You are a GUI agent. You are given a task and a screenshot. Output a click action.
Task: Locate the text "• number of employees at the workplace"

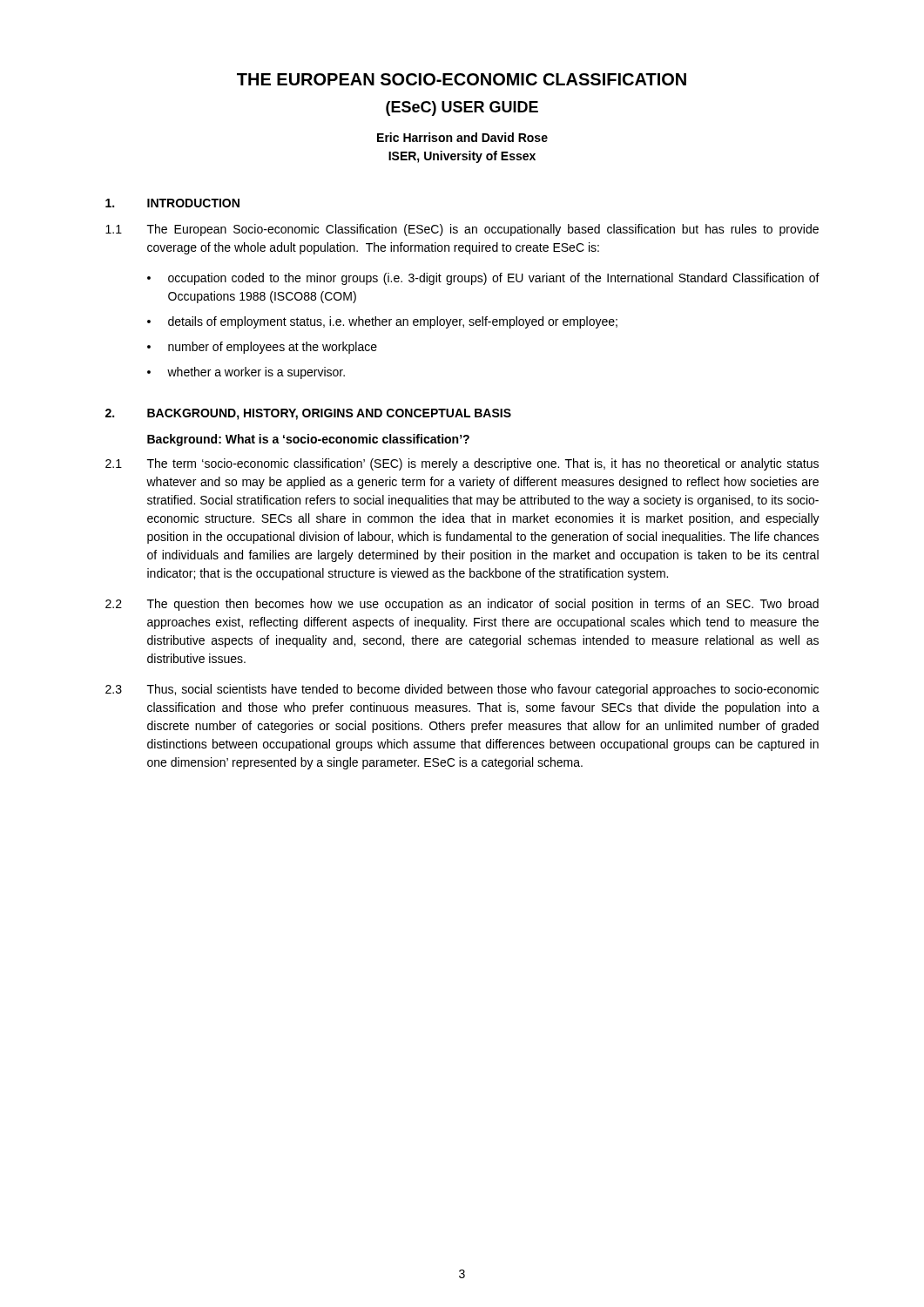pos(262,348)
